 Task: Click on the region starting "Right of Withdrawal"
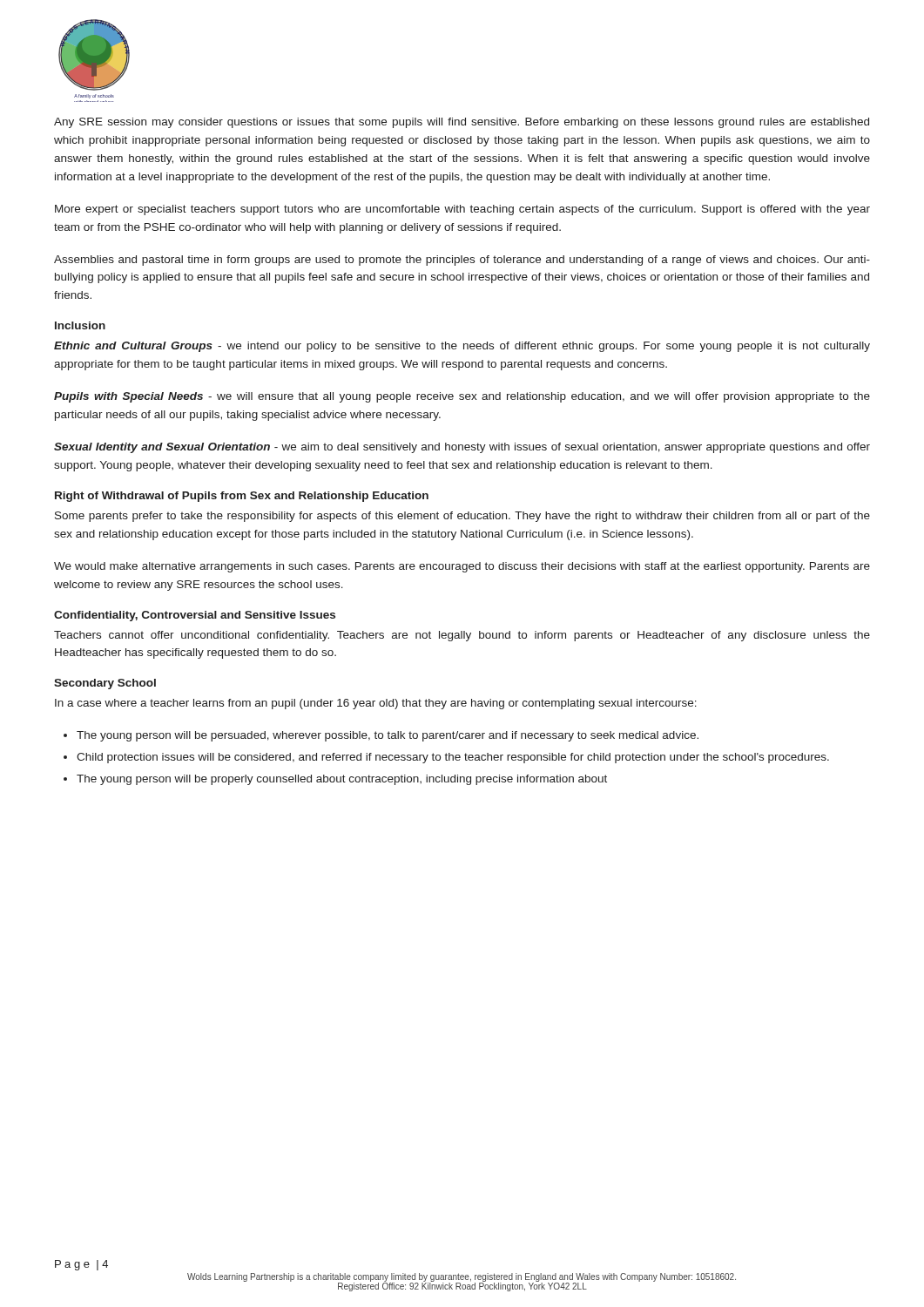tap(241, 495)
